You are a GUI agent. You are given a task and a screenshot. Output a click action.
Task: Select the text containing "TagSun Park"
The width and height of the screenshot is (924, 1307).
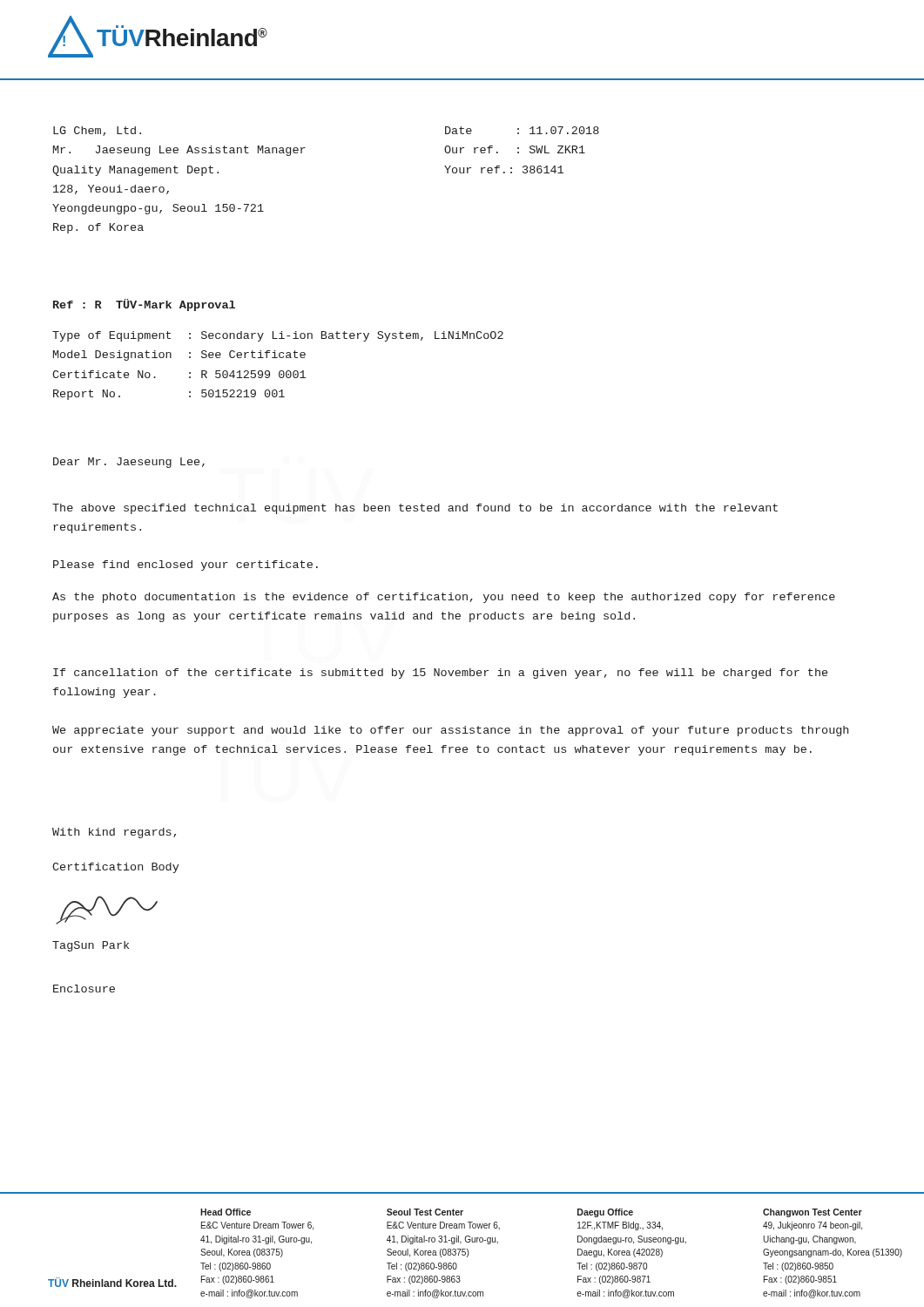click(91, 946)
